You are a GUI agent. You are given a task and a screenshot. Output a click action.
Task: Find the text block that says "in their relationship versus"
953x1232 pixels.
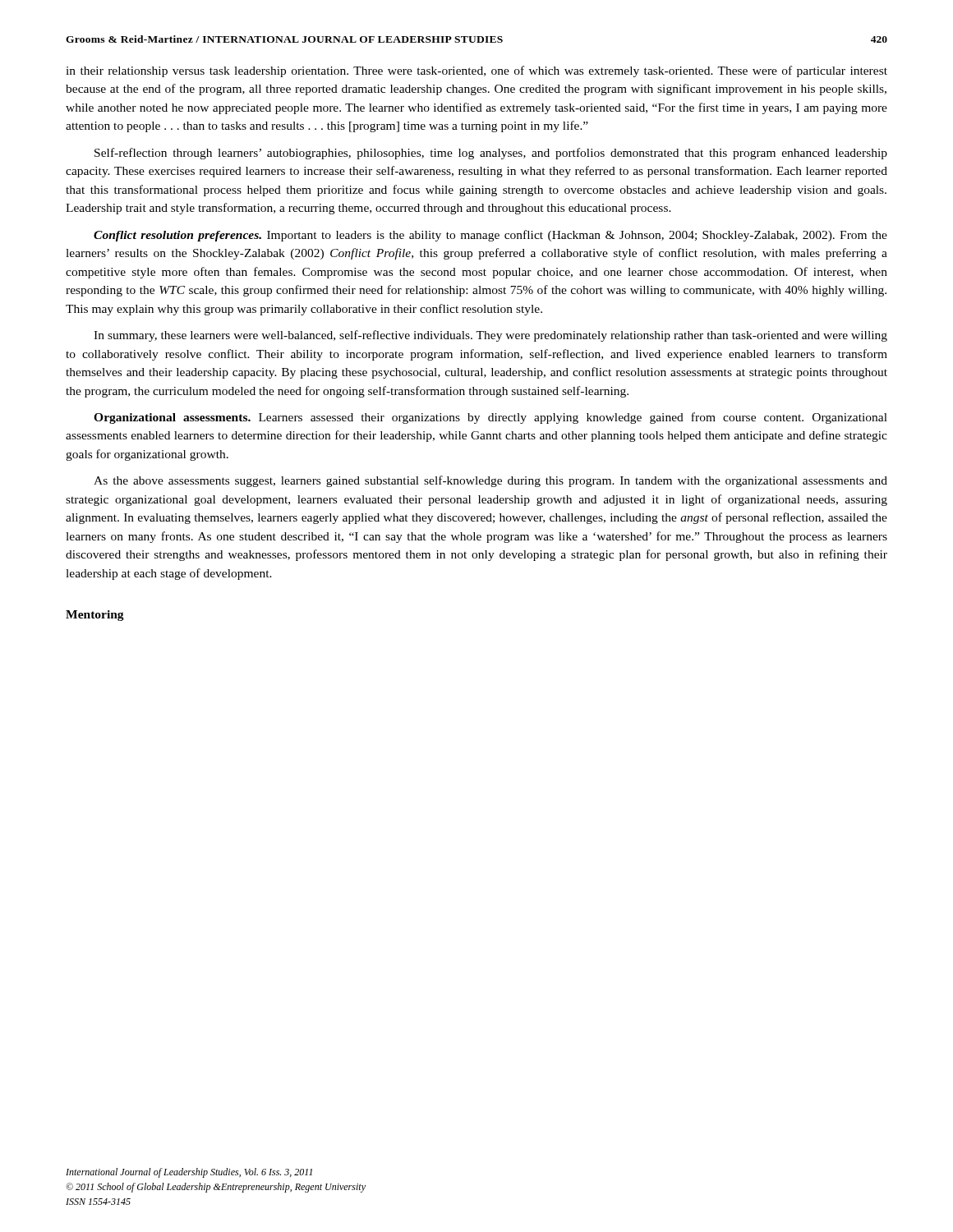click(x=476, y=98)
